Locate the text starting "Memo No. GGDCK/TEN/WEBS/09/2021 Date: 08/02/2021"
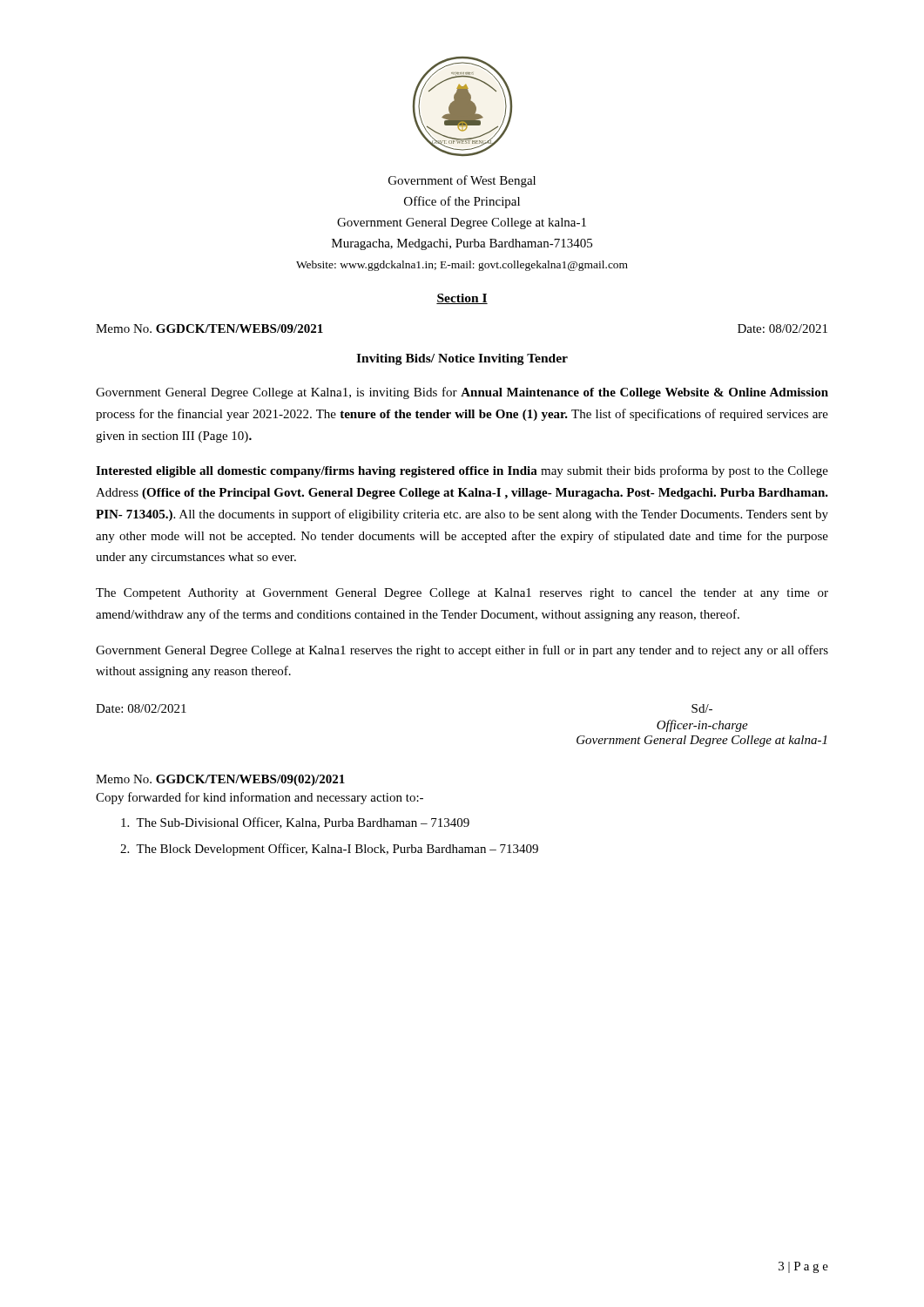The height and width of the screenshot is (1307, 924). pyautogui.click(x=212, y=328)
